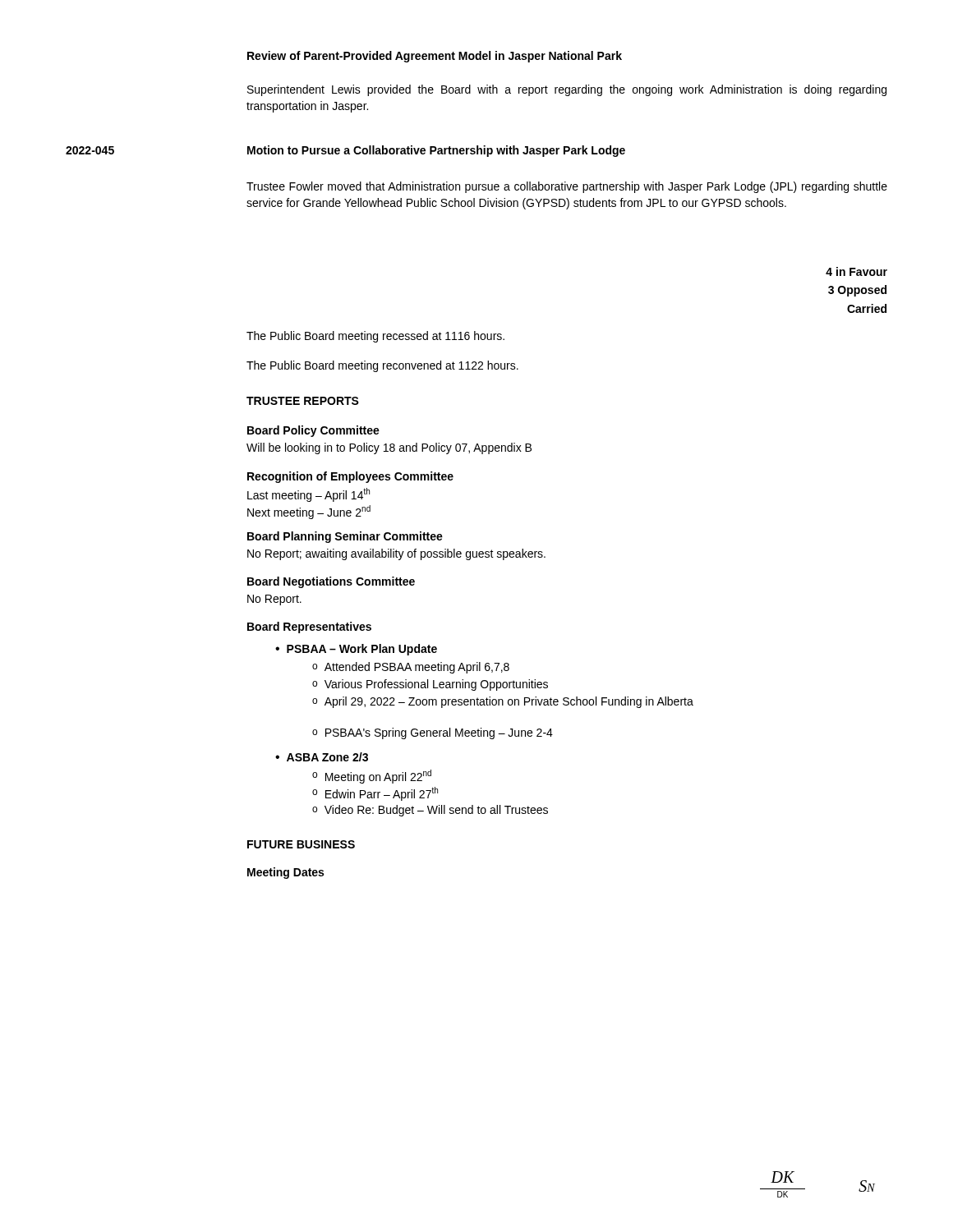Find the section header containing "Motion to Pursue a Collaborative Partnership with Jasper"
This screenshot has height=1232, width=953.
click(436, 150)
